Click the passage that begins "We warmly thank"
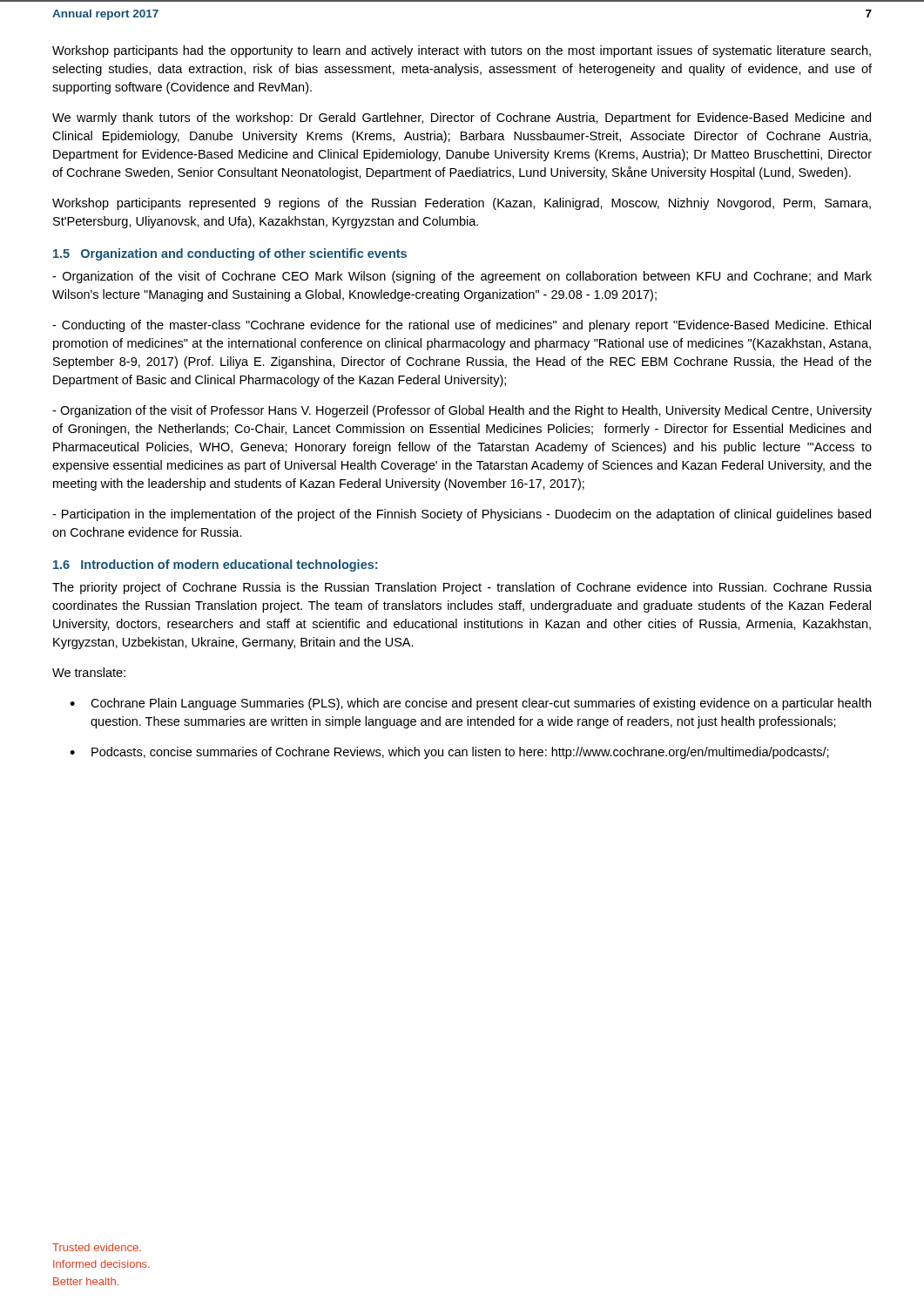Screen dimensions: 1307x924 [x=462, y=146]
